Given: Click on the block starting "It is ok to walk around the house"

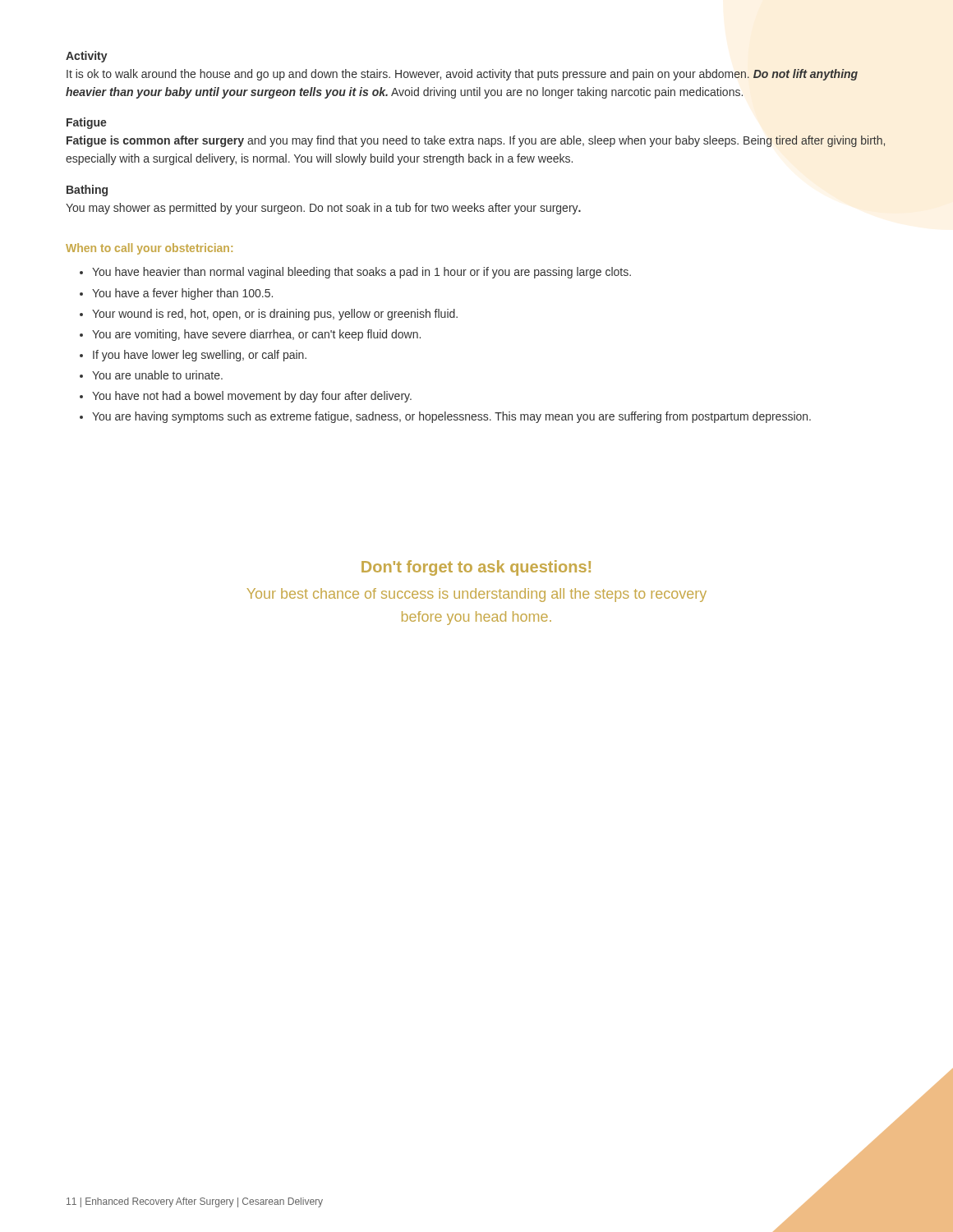Looking at the screenshot, I should point(462,83).
